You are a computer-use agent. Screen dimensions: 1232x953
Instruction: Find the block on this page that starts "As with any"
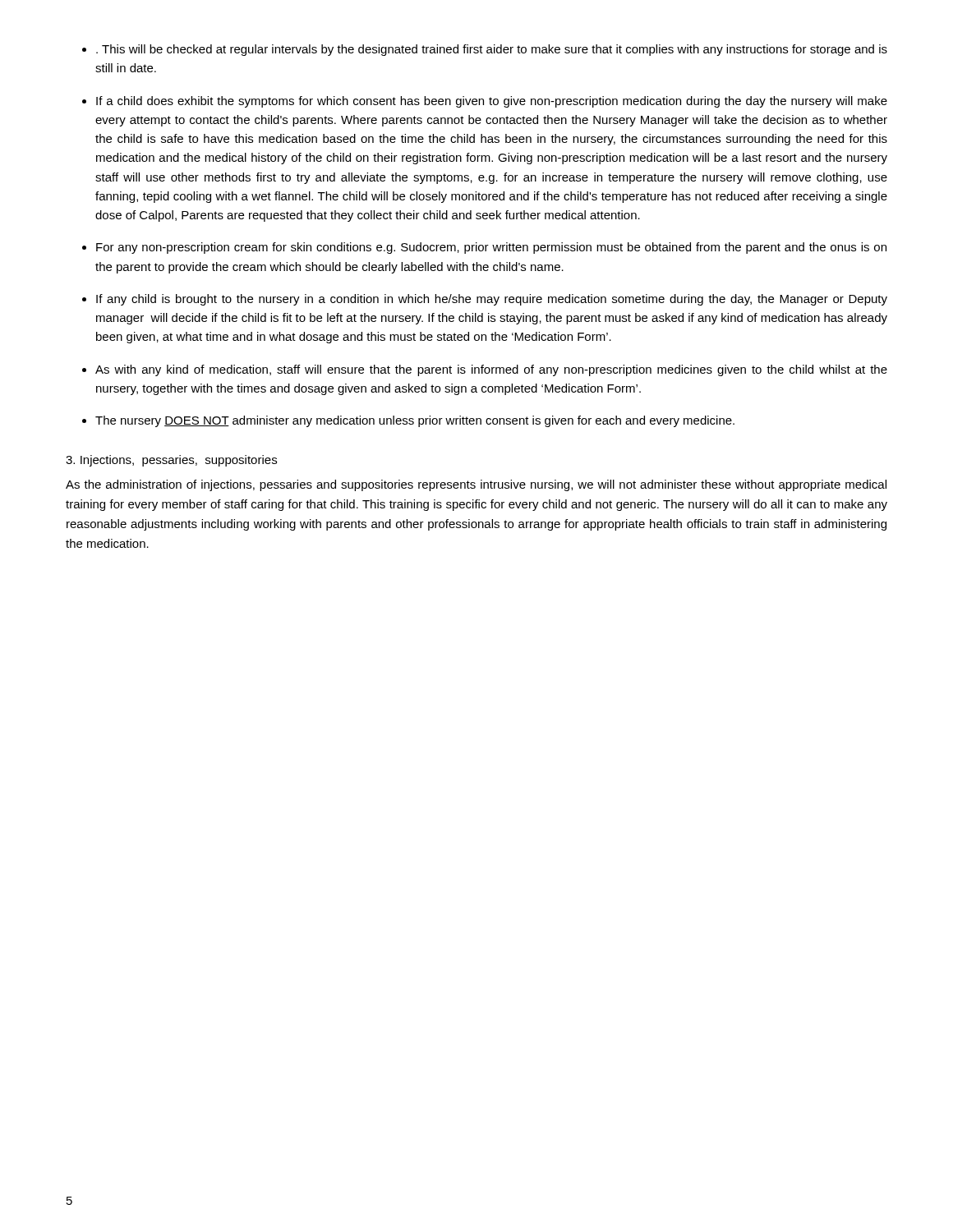point(491,378)
